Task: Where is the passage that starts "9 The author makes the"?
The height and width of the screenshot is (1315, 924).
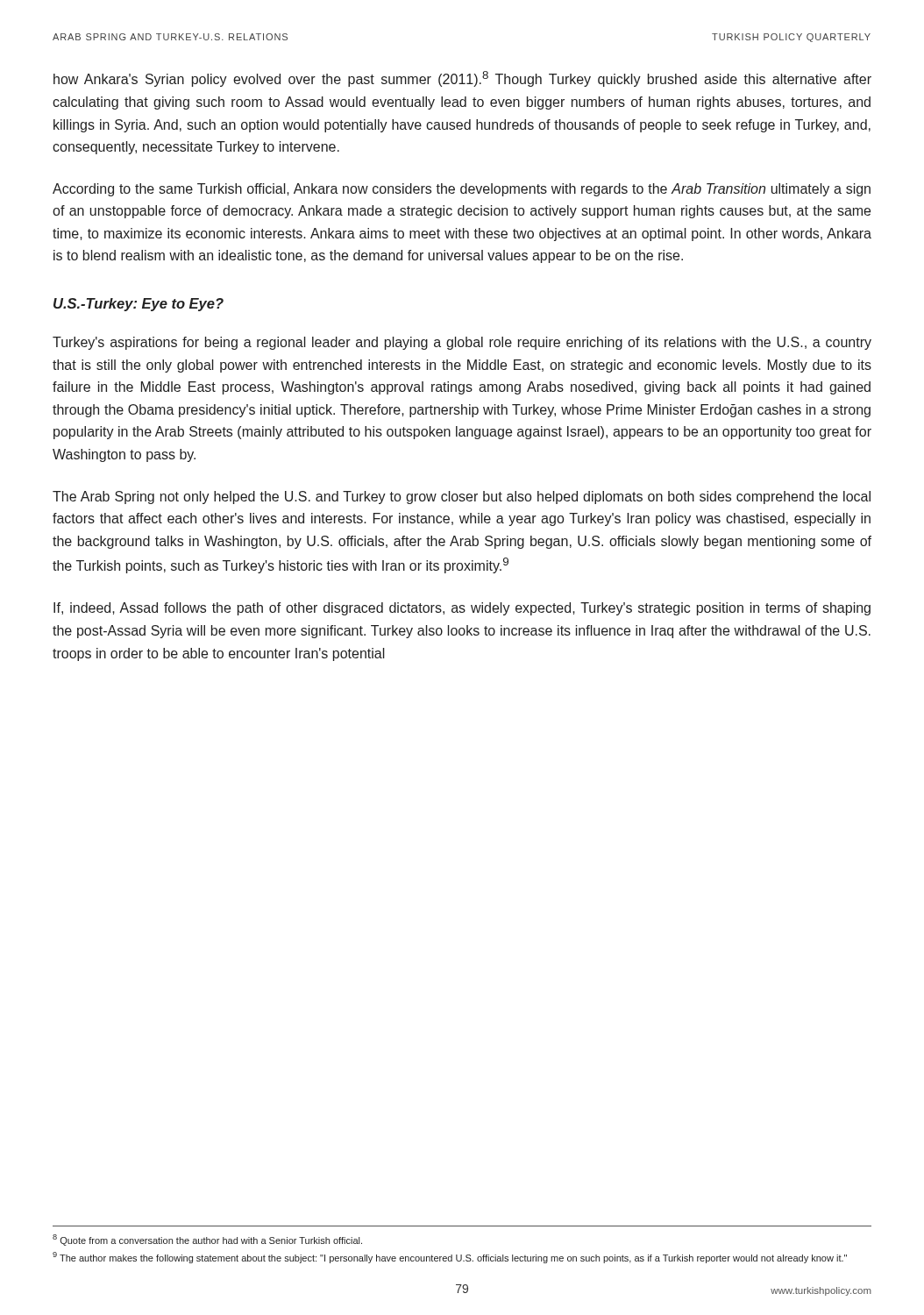Action: [450, 1256]
